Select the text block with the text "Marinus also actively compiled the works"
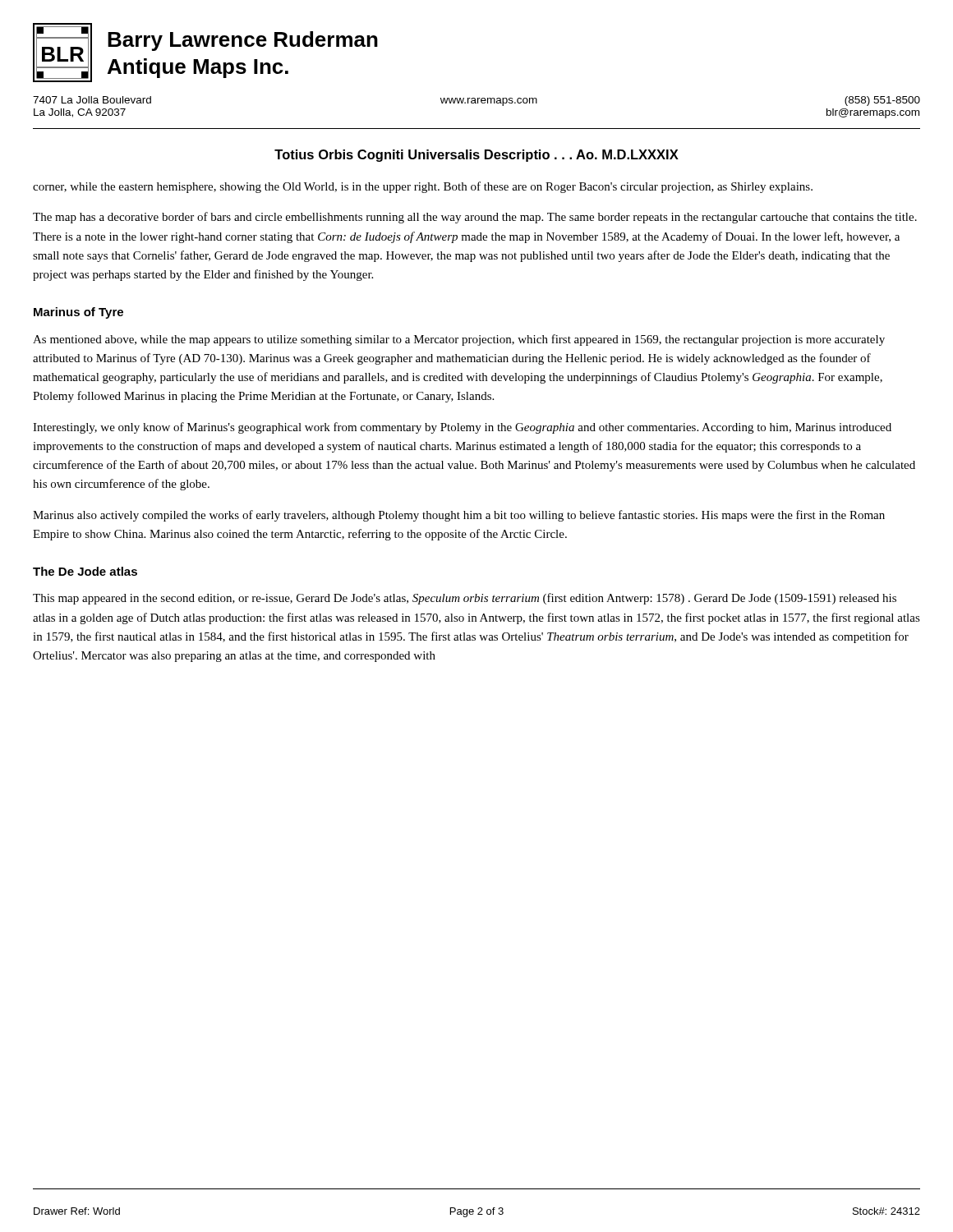 [459, 524]
